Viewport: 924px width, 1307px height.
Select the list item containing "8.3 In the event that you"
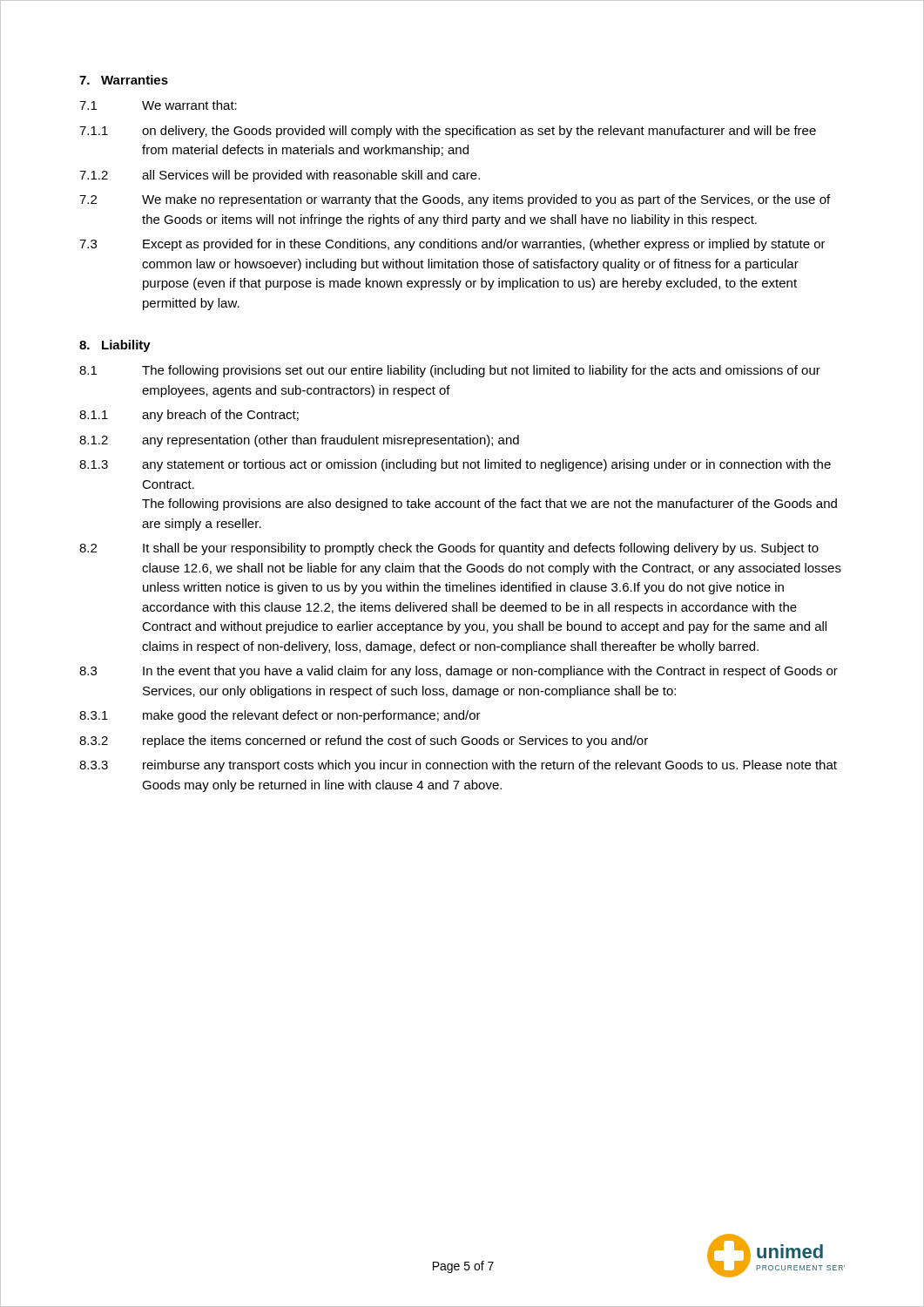click(462, 681)
